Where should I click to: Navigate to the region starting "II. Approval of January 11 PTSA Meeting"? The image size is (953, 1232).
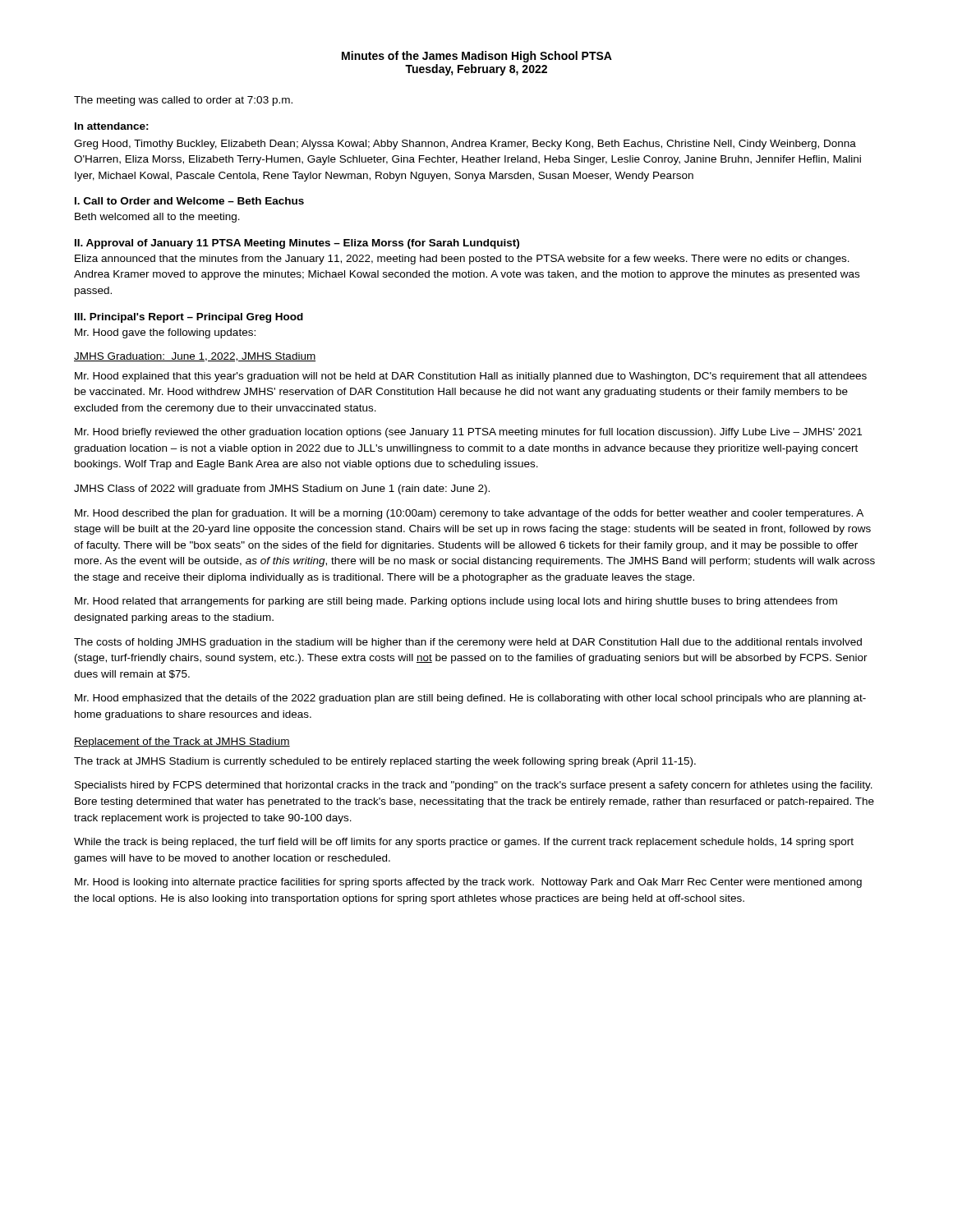coord(297,243)
